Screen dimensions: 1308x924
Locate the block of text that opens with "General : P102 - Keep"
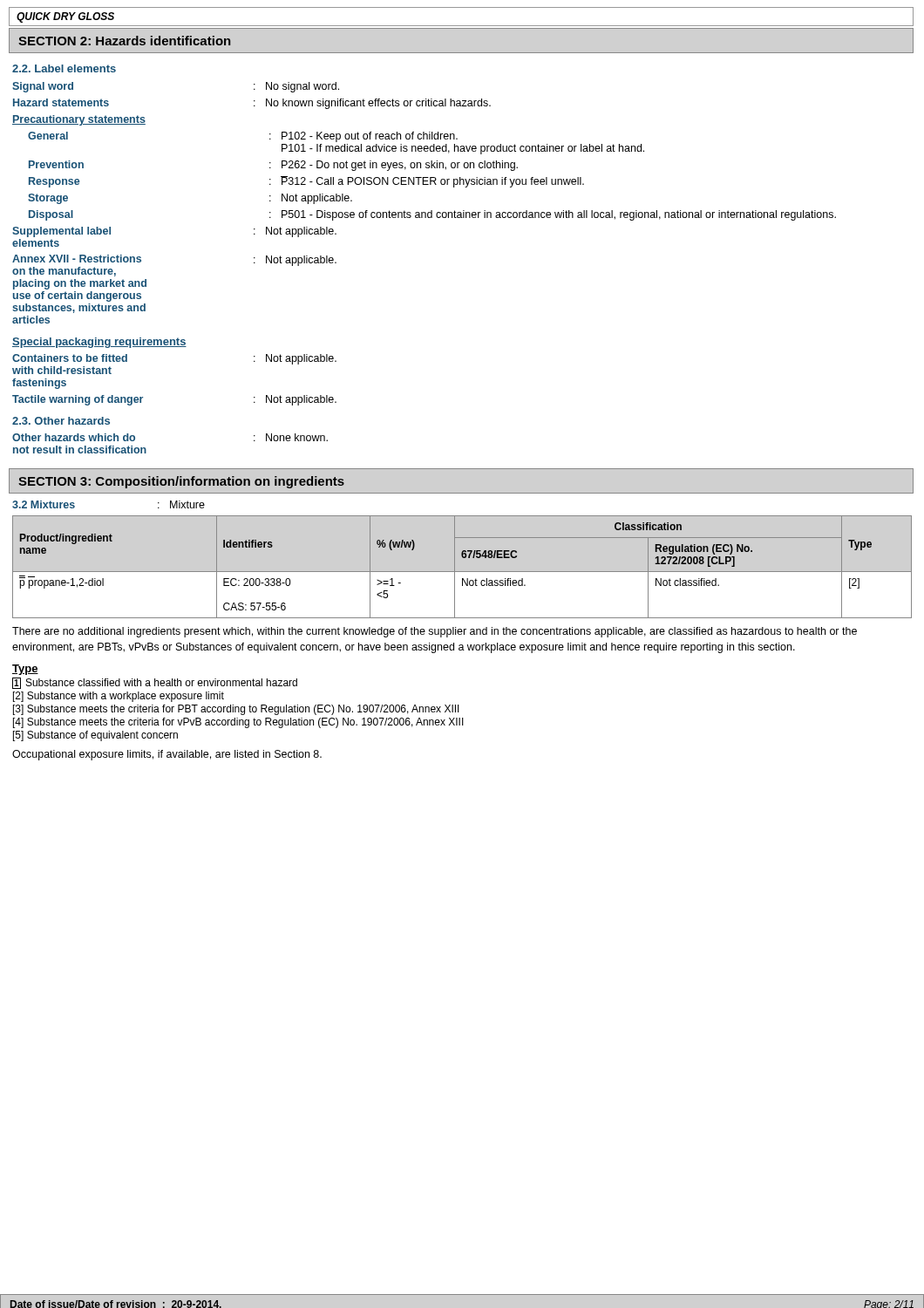462,142
